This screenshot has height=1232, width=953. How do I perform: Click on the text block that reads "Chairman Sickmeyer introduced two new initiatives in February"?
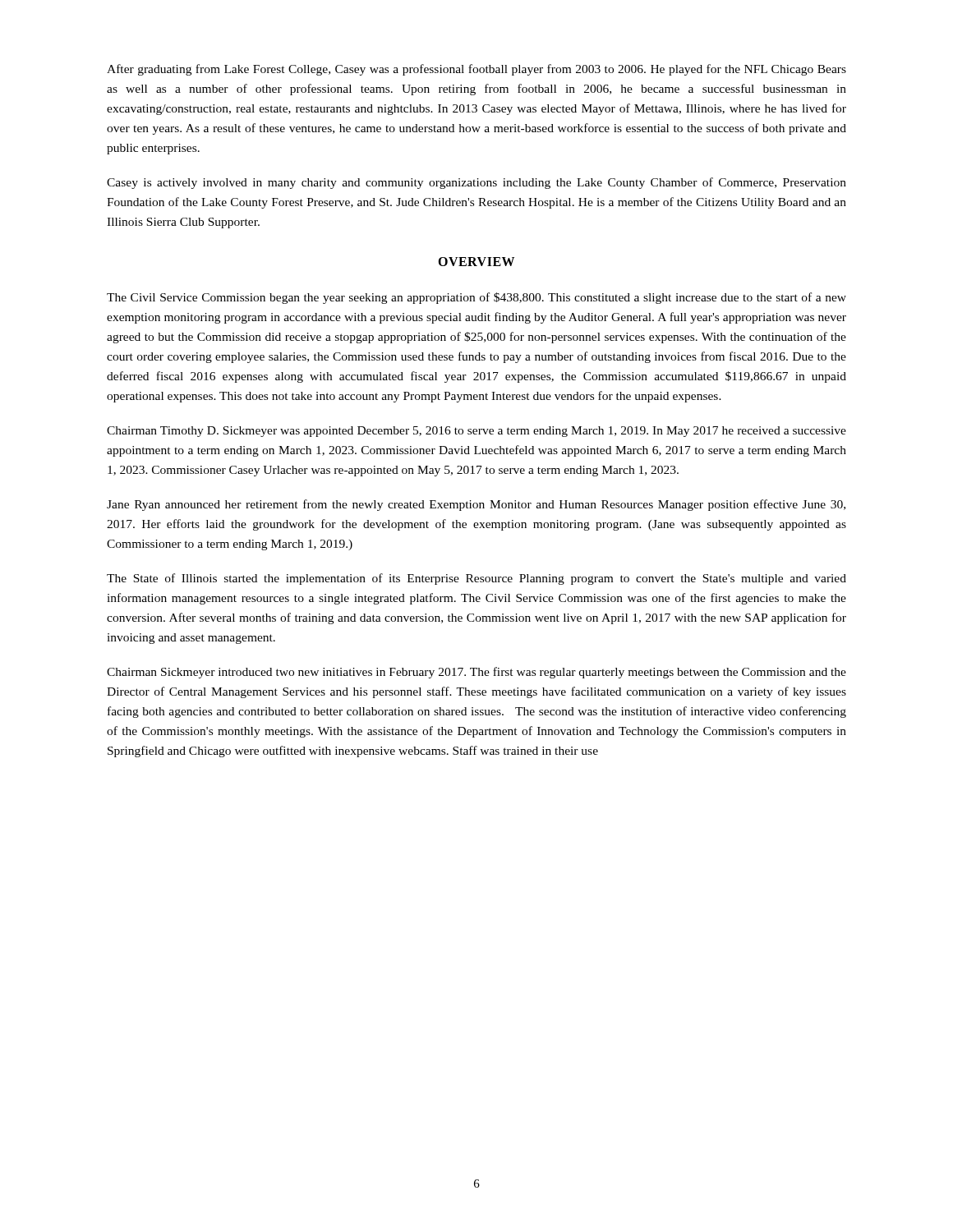coord(476,711)
